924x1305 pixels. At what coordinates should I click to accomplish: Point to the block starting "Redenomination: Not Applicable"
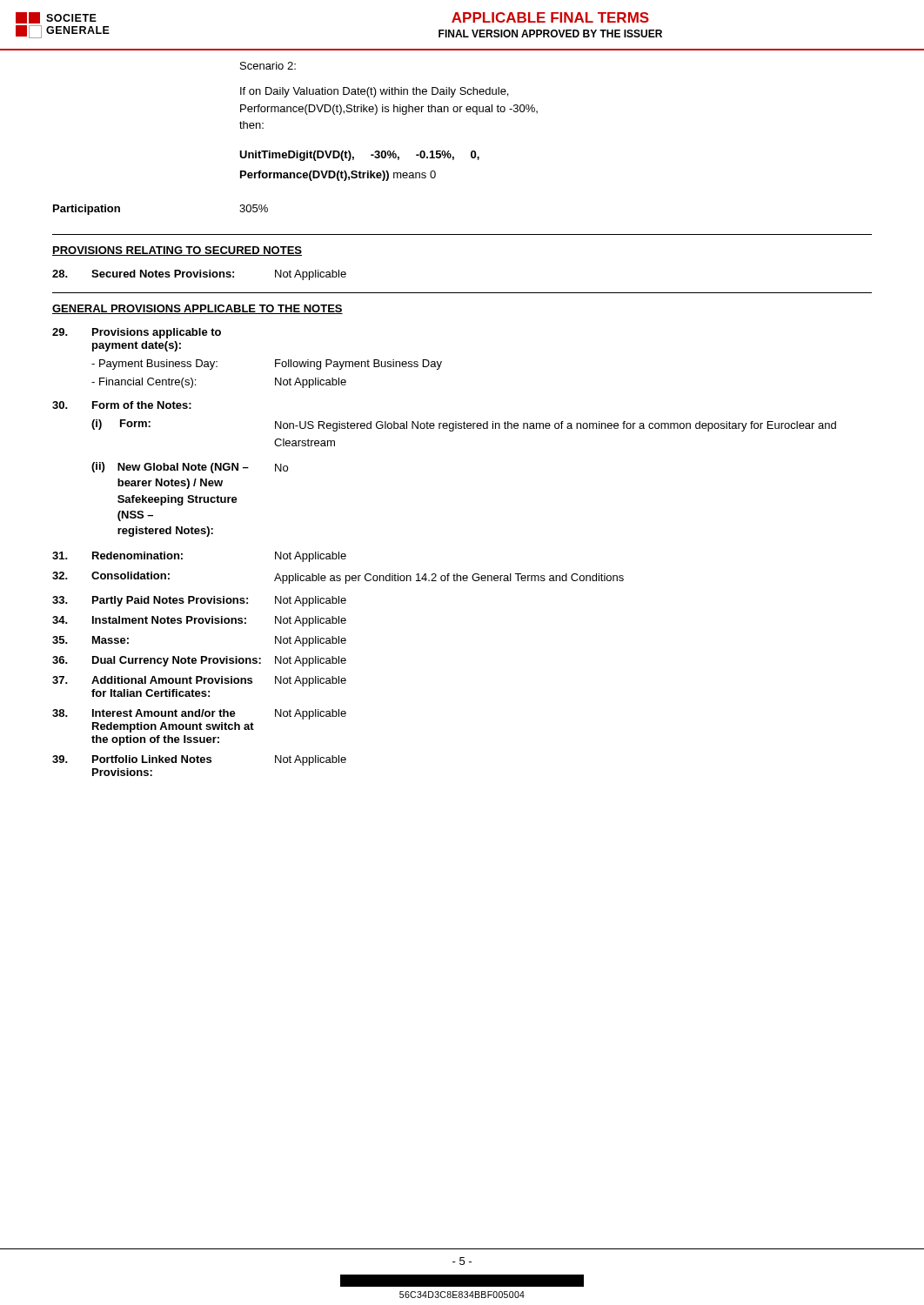(x=138, y=556)
